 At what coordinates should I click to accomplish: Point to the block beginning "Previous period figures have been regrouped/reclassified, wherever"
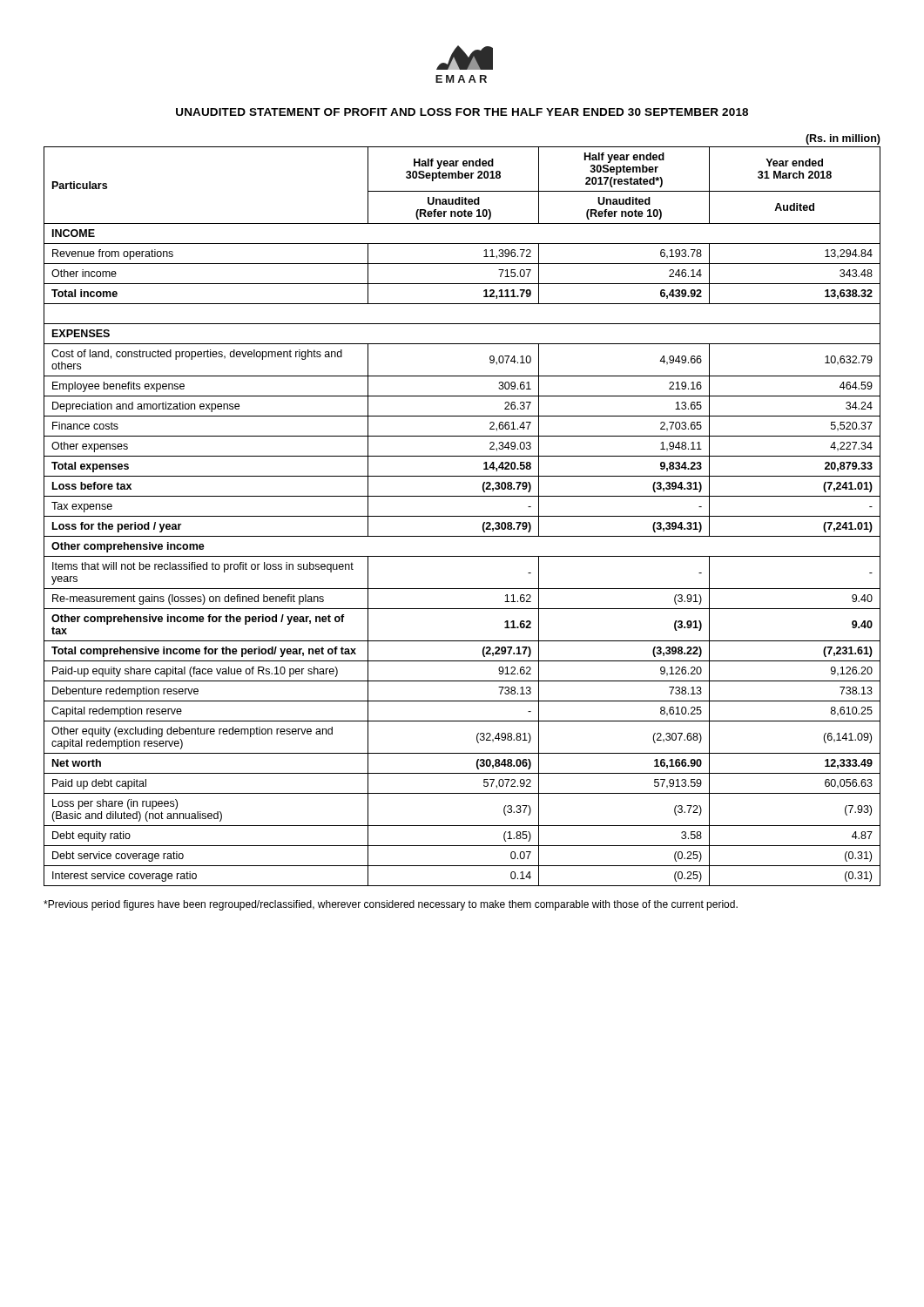tap(391, 904)
